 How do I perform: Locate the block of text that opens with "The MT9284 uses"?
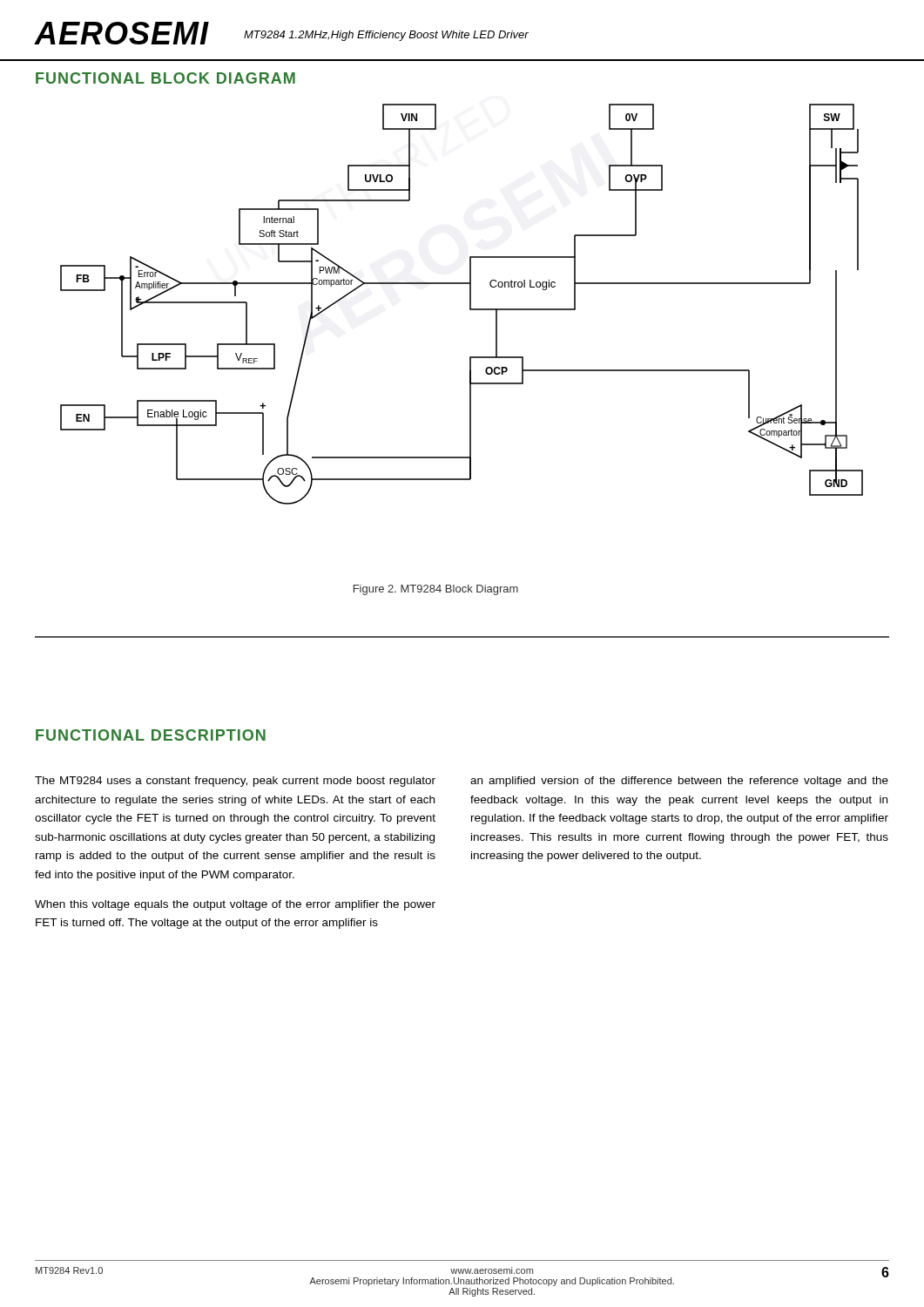coord(235,852)
